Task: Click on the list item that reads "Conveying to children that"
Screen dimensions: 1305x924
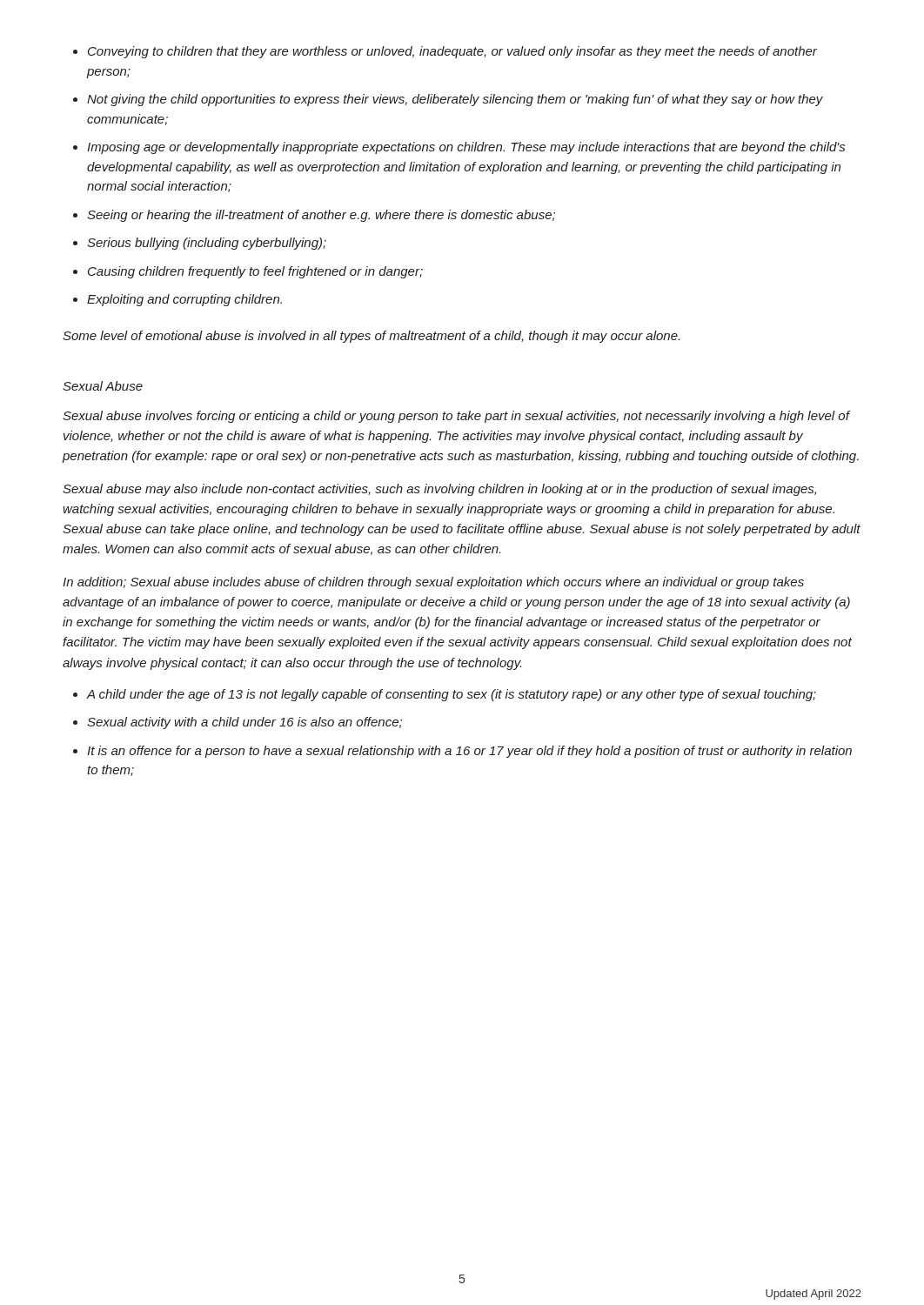Action: pyautogui.click(x=452, y=61)
